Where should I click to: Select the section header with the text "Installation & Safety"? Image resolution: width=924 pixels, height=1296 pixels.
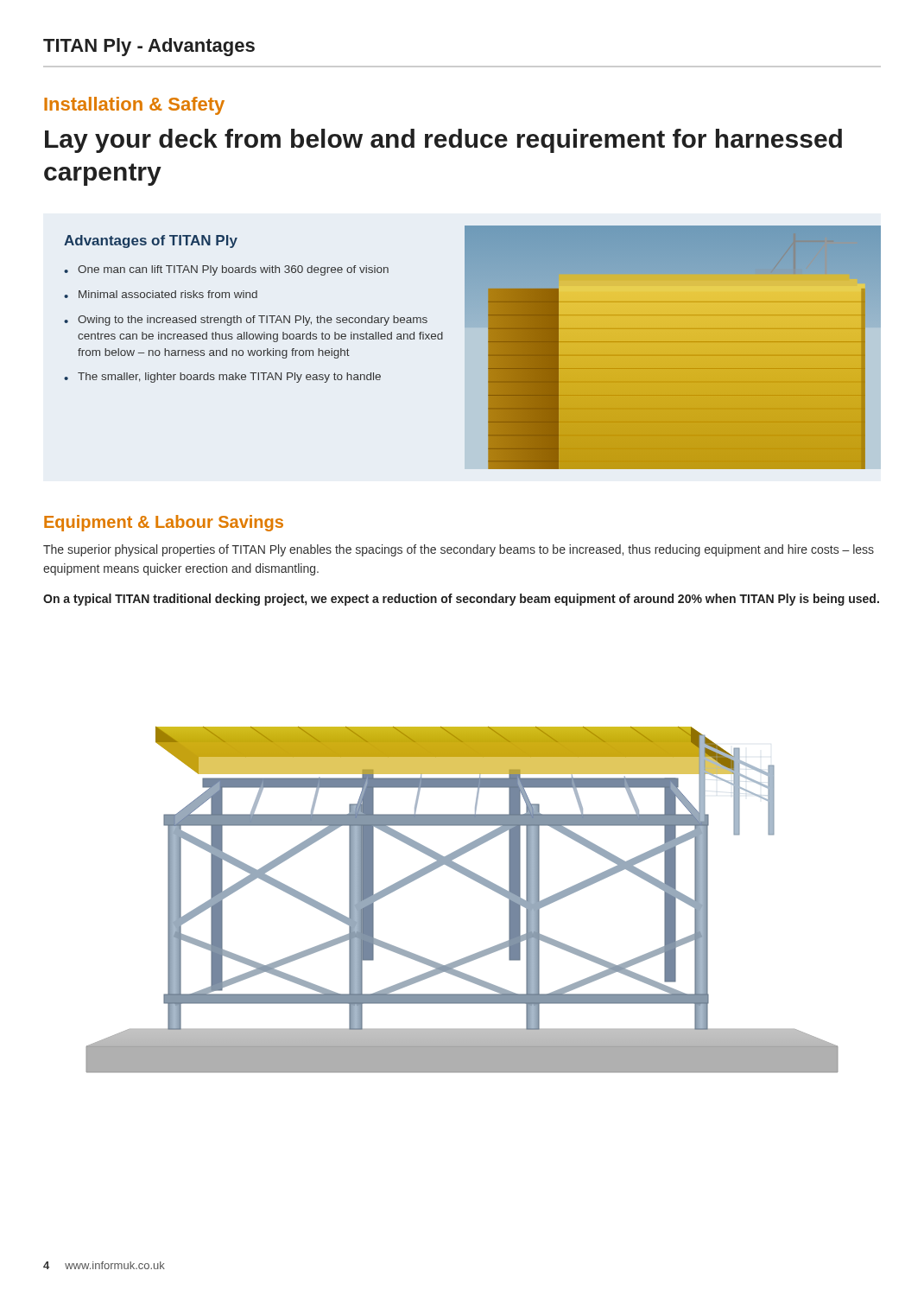coord(134,105)
